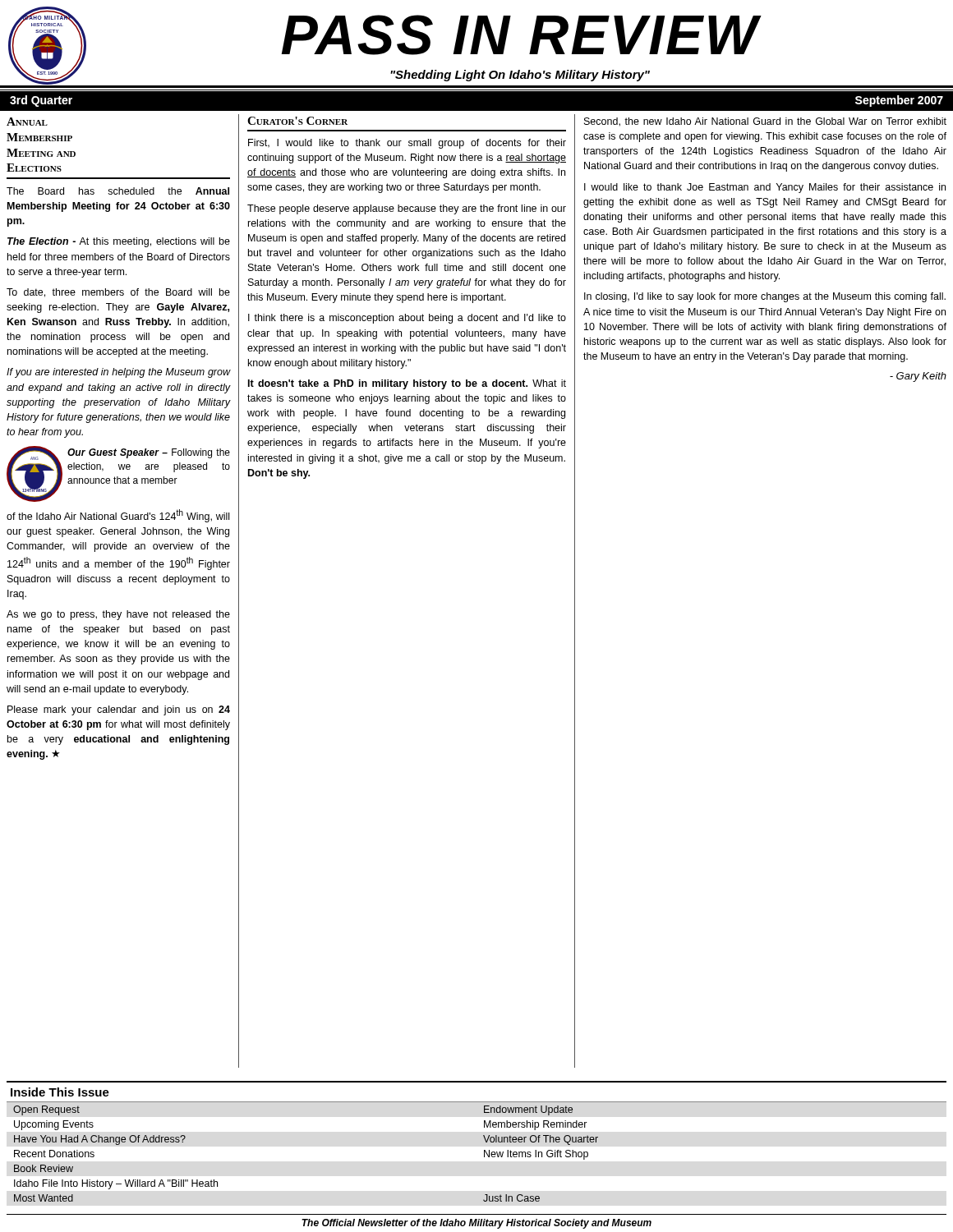Point to the block beginning "I would like to thank Joe Eastman"
This screenshot has width=953, height=1232.
click(x=765, y=231)
